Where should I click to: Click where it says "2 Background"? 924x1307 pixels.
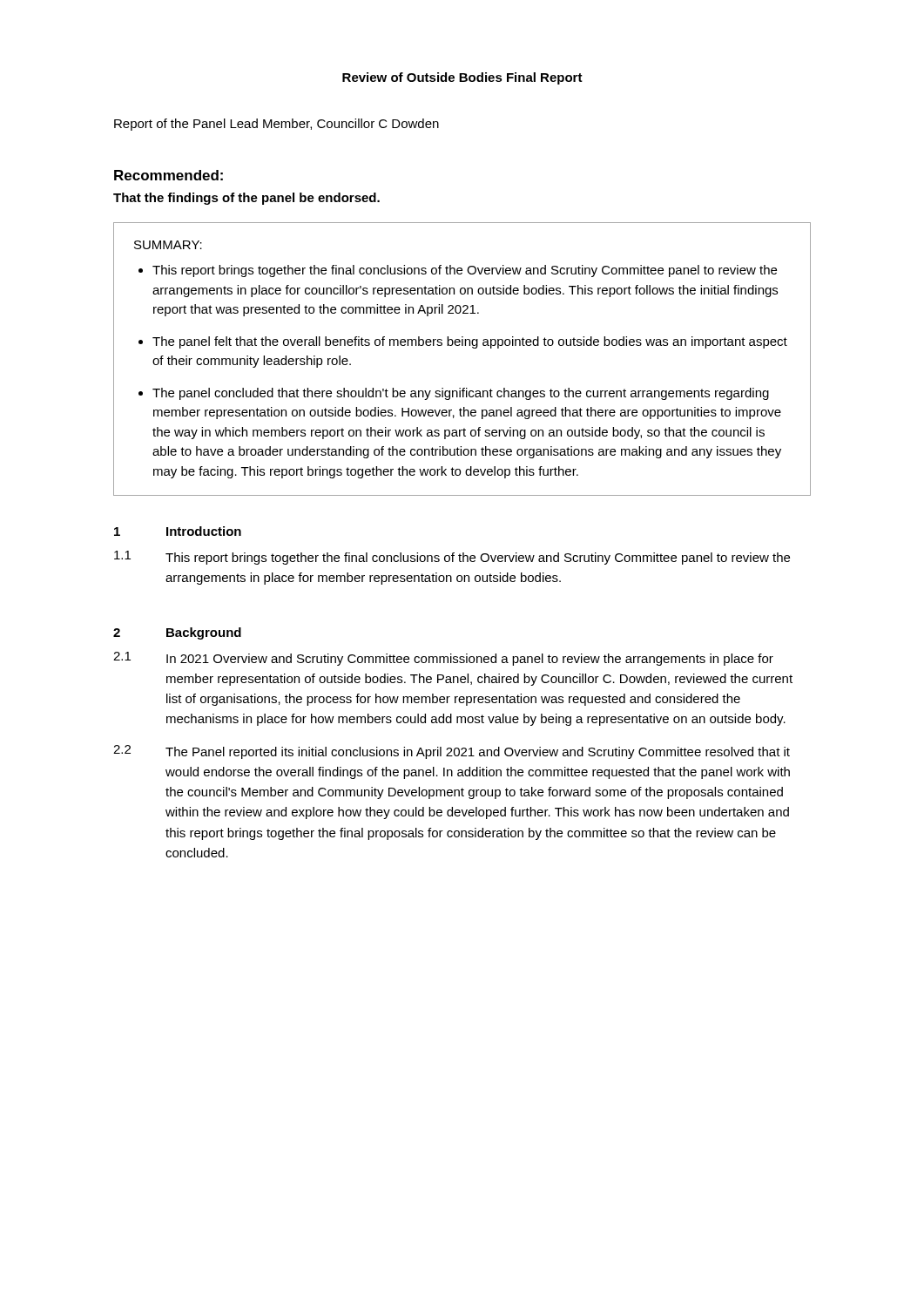coord(177,632)
